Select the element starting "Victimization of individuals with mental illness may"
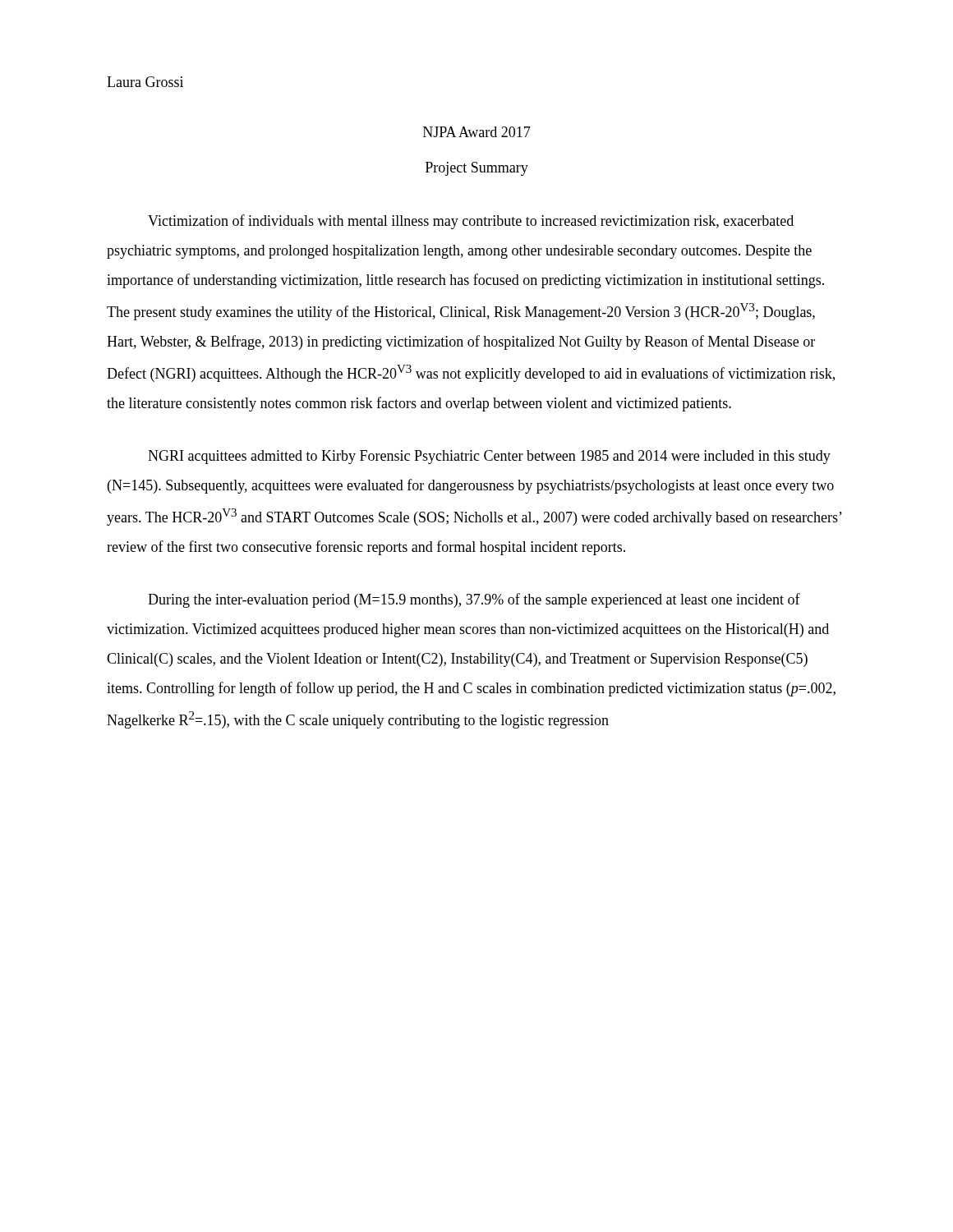This screenshot has width=953, height=1232. pyautogui.click(x=476, y=312)
